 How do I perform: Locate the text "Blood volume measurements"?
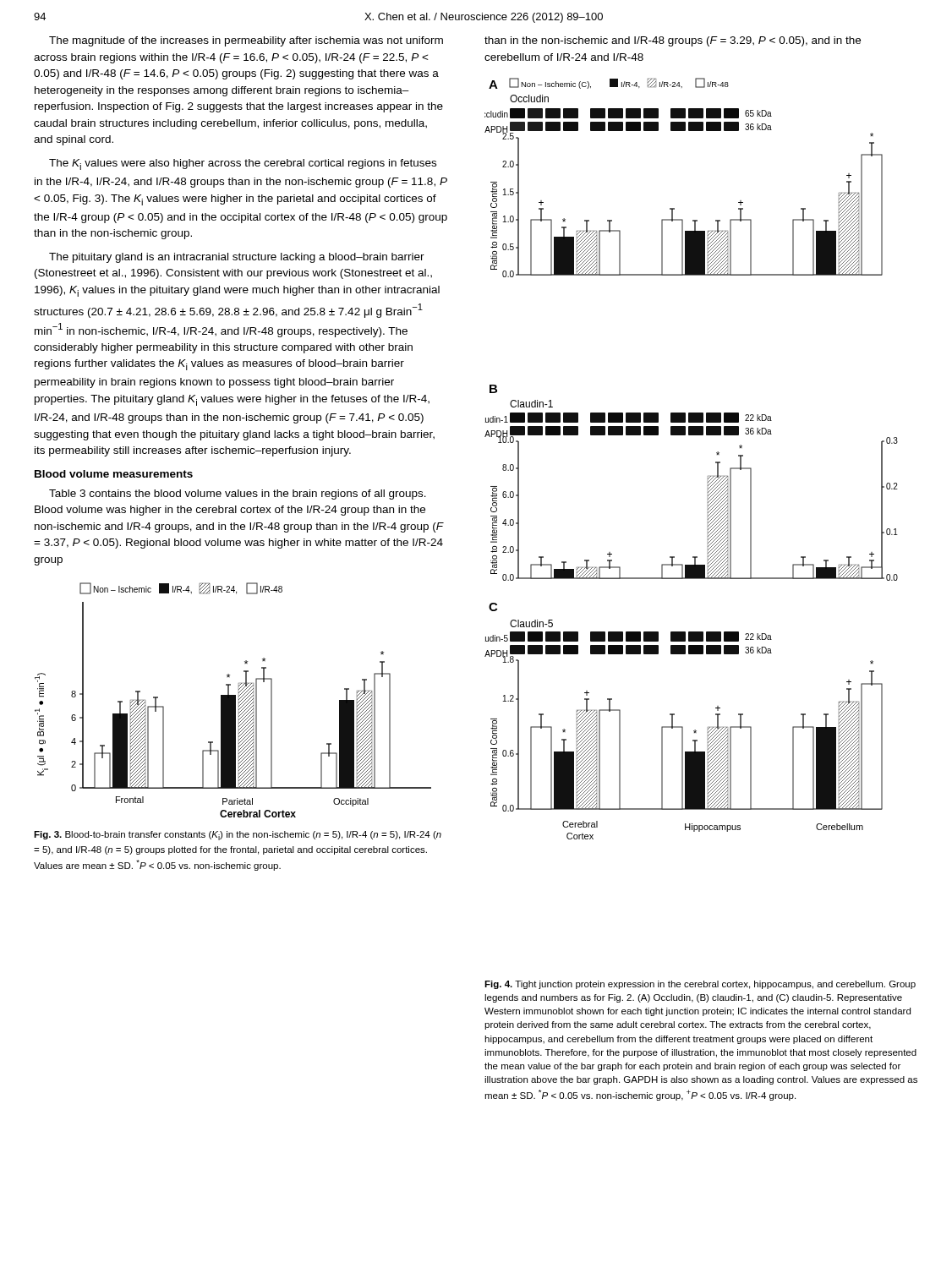(113, 474)
